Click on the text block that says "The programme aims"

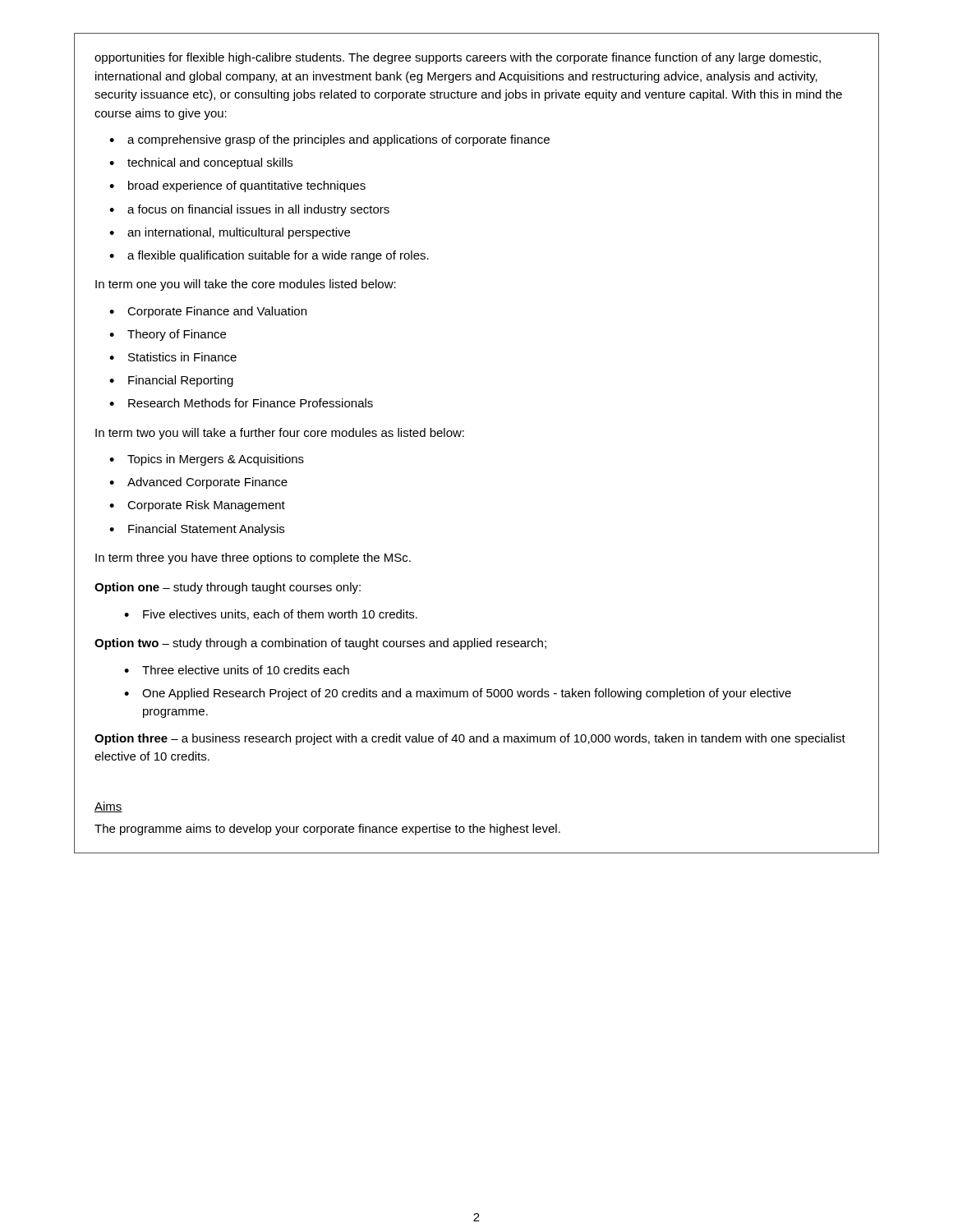(x=328, y=828)
